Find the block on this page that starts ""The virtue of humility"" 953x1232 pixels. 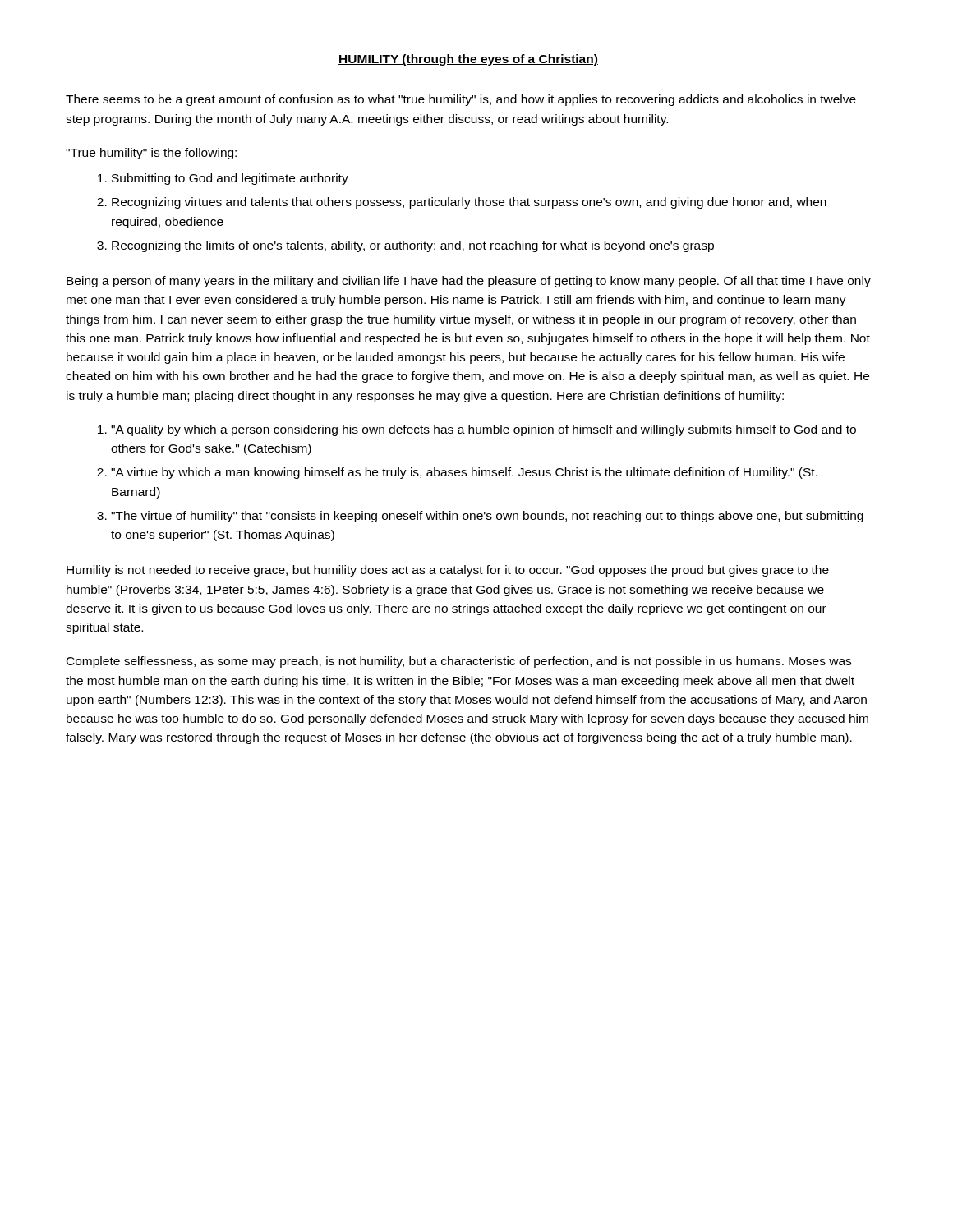(x=487, y=525)
